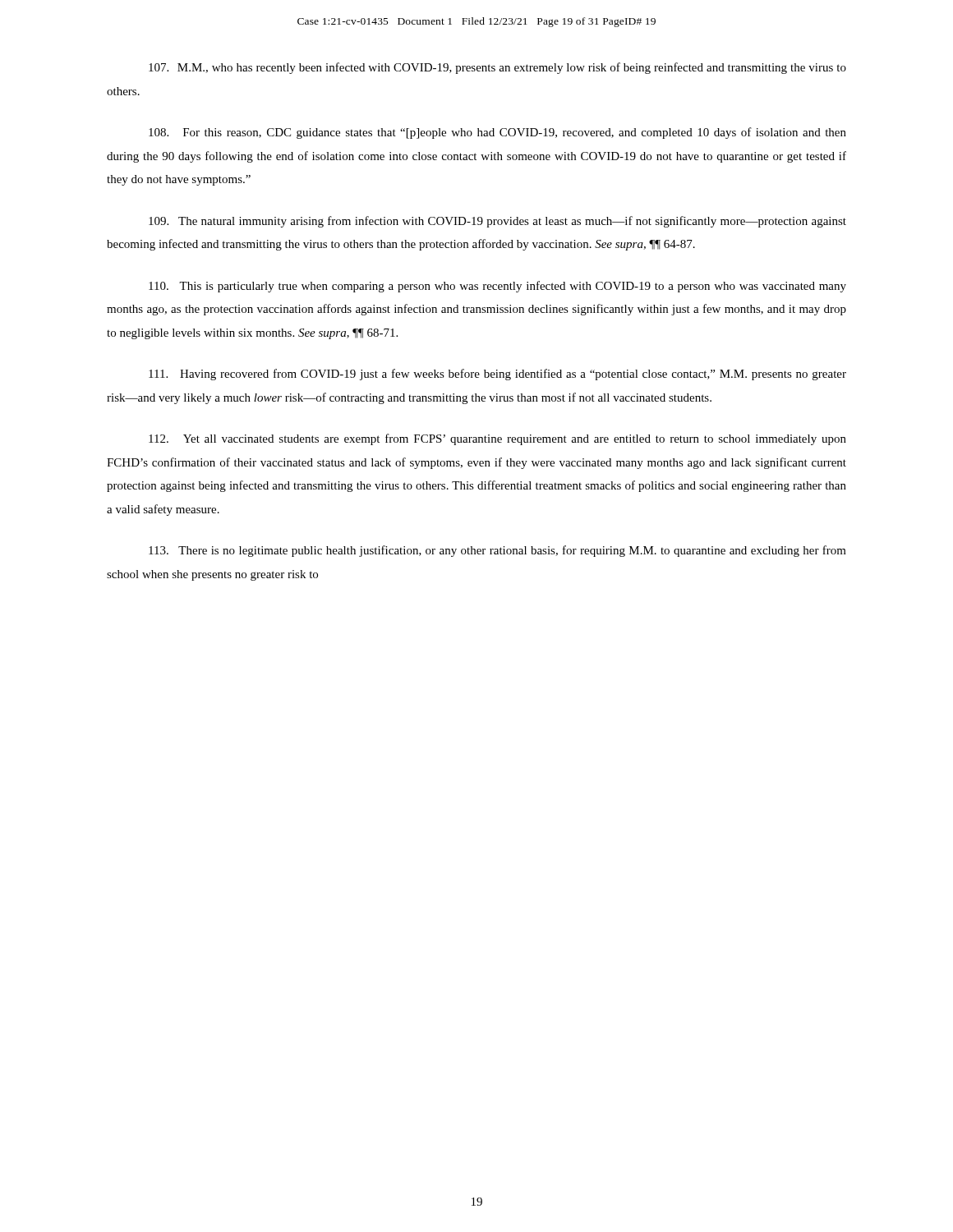Locate the text block that reads "For this reason, CDC guidance"
Screen dimensions: 1232x953
pos(476,153)
